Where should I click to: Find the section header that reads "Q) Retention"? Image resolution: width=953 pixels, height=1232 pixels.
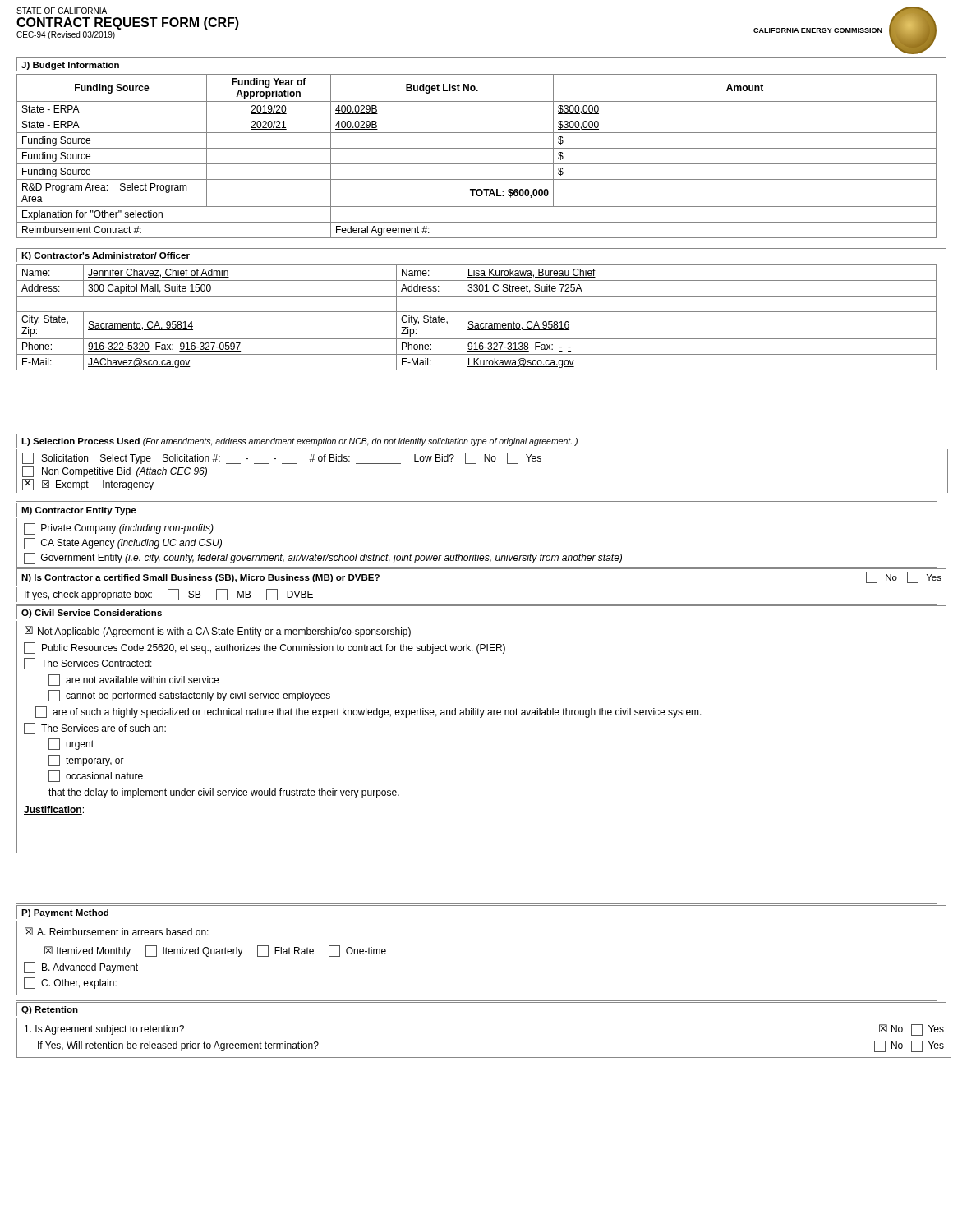[x=50, y=1009]
